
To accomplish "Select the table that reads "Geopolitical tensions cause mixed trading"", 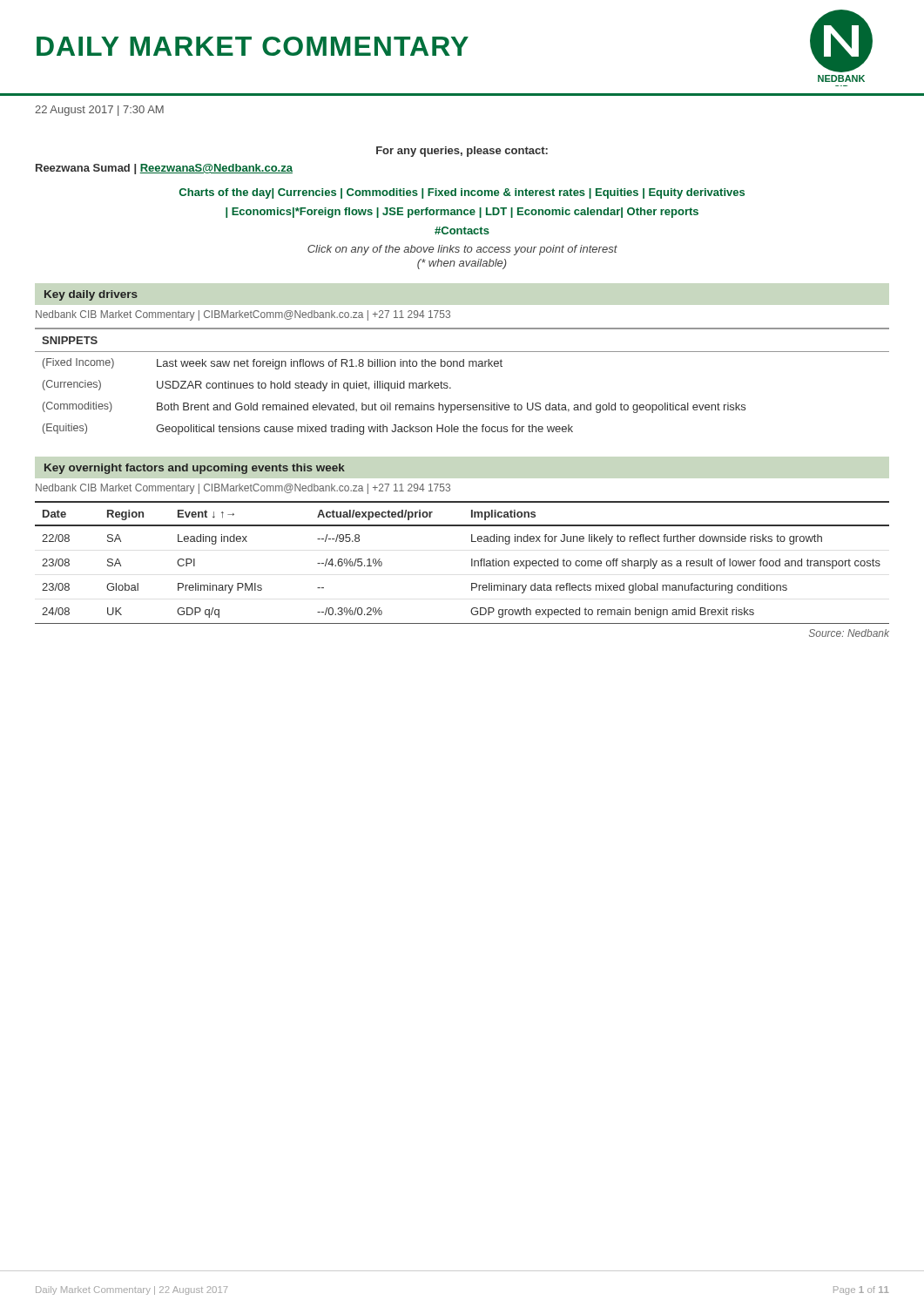I will pyautogui.click(x=462, y=384).
